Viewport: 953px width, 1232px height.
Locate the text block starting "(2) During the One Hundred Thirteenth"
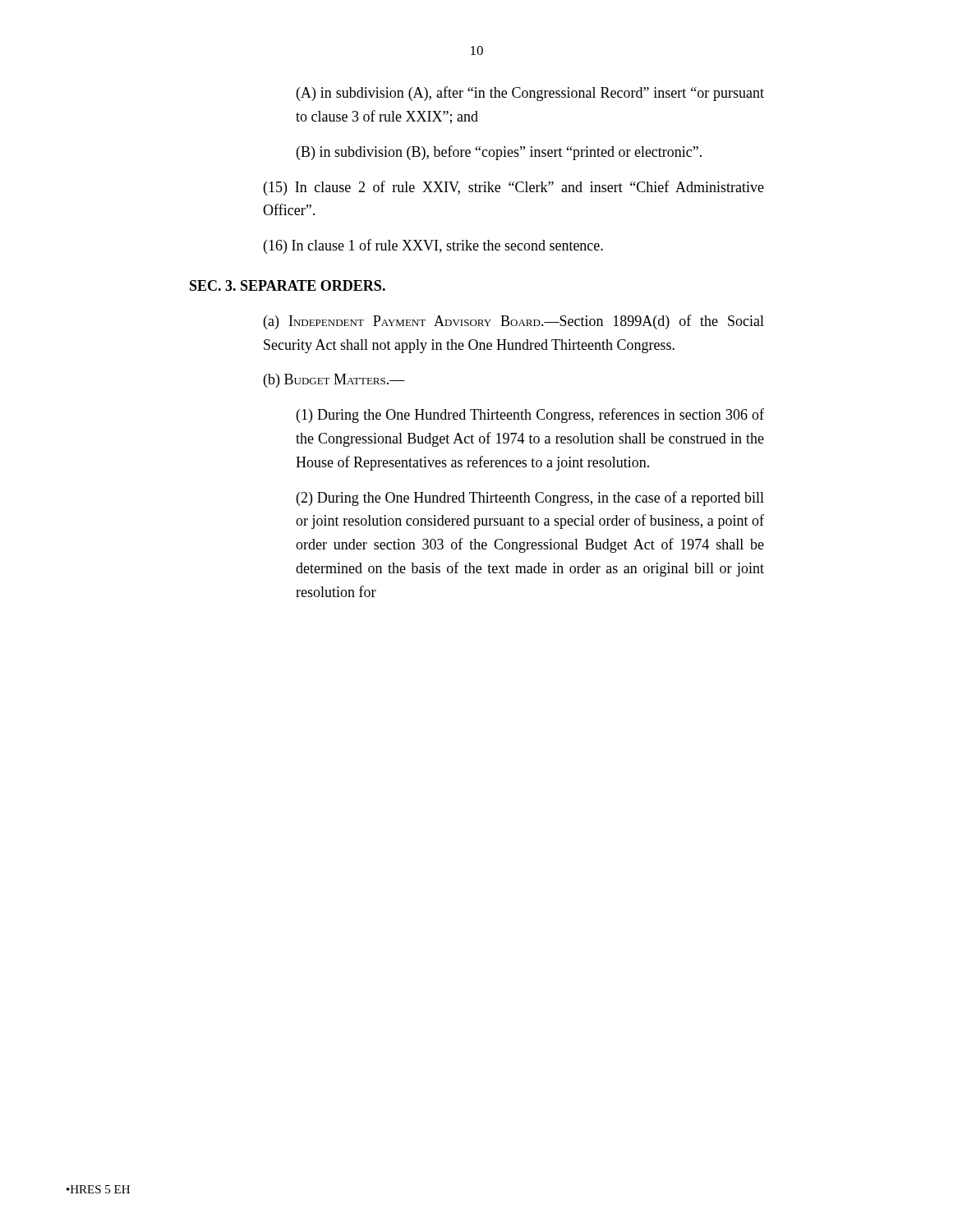coord(530,545)
